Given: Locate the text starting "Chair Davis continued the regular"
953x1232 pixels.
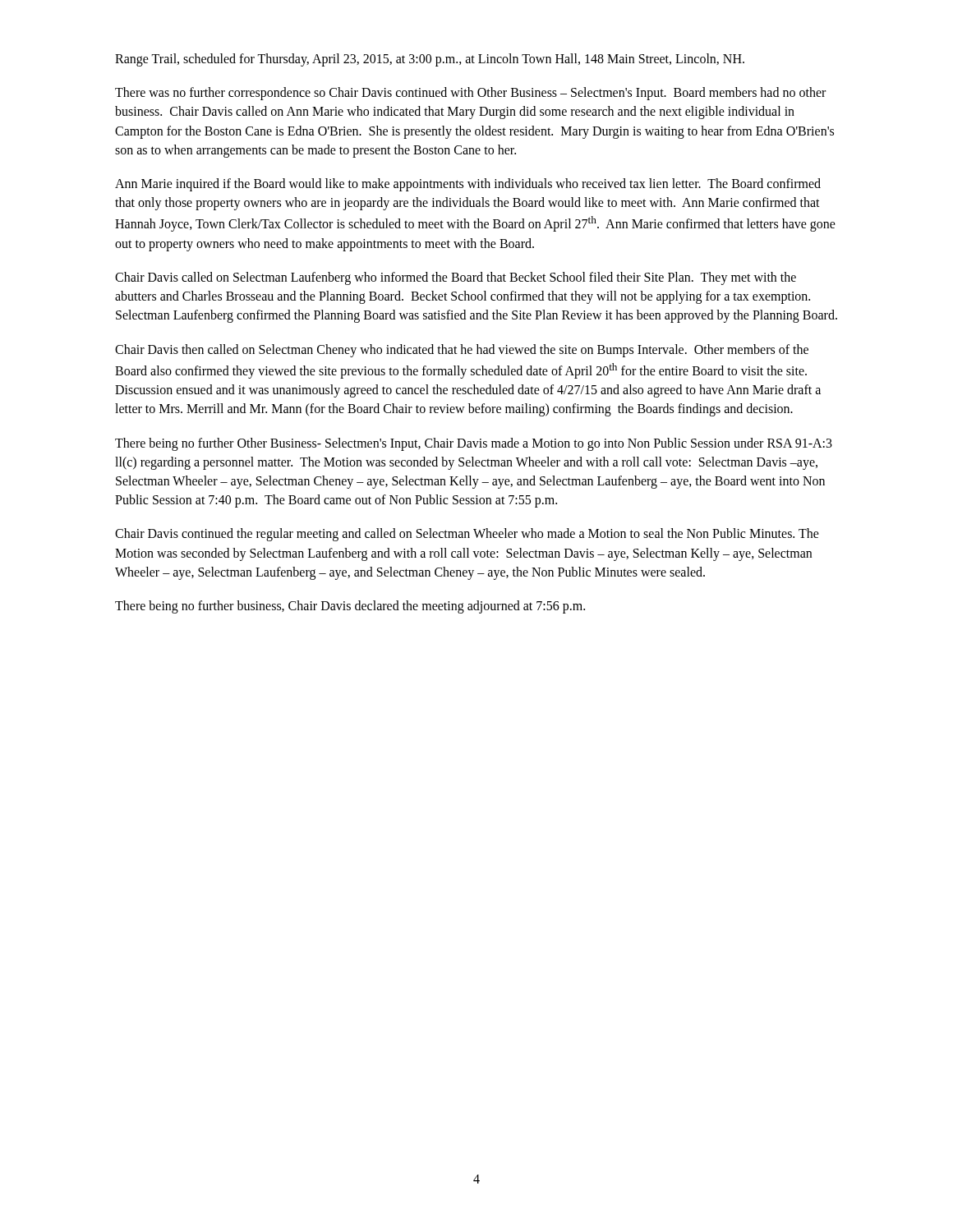Looking at the screenshot, I should 467,553.
